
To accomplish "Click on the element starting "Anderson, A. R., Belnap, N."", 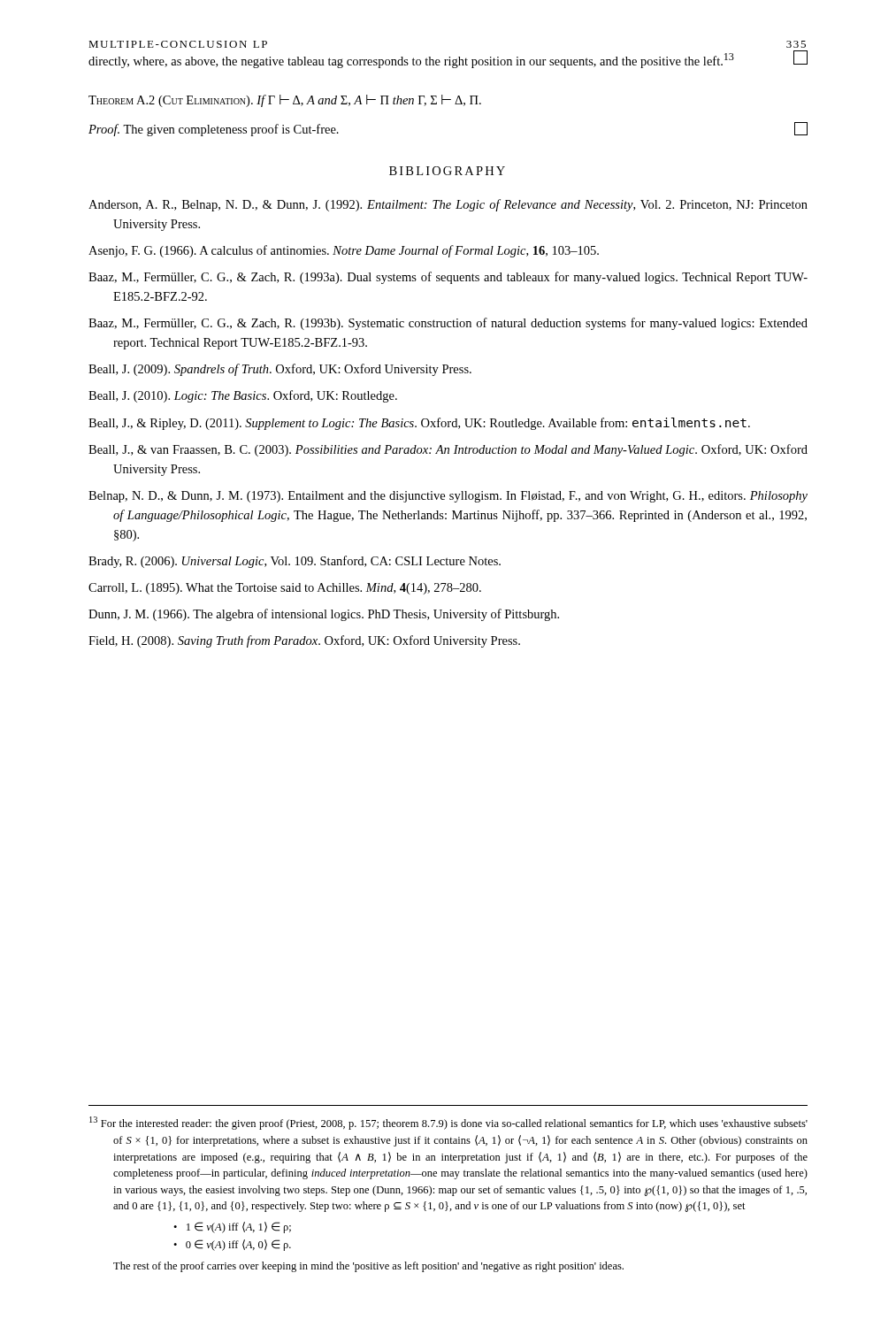I will (x=448, y=214).
